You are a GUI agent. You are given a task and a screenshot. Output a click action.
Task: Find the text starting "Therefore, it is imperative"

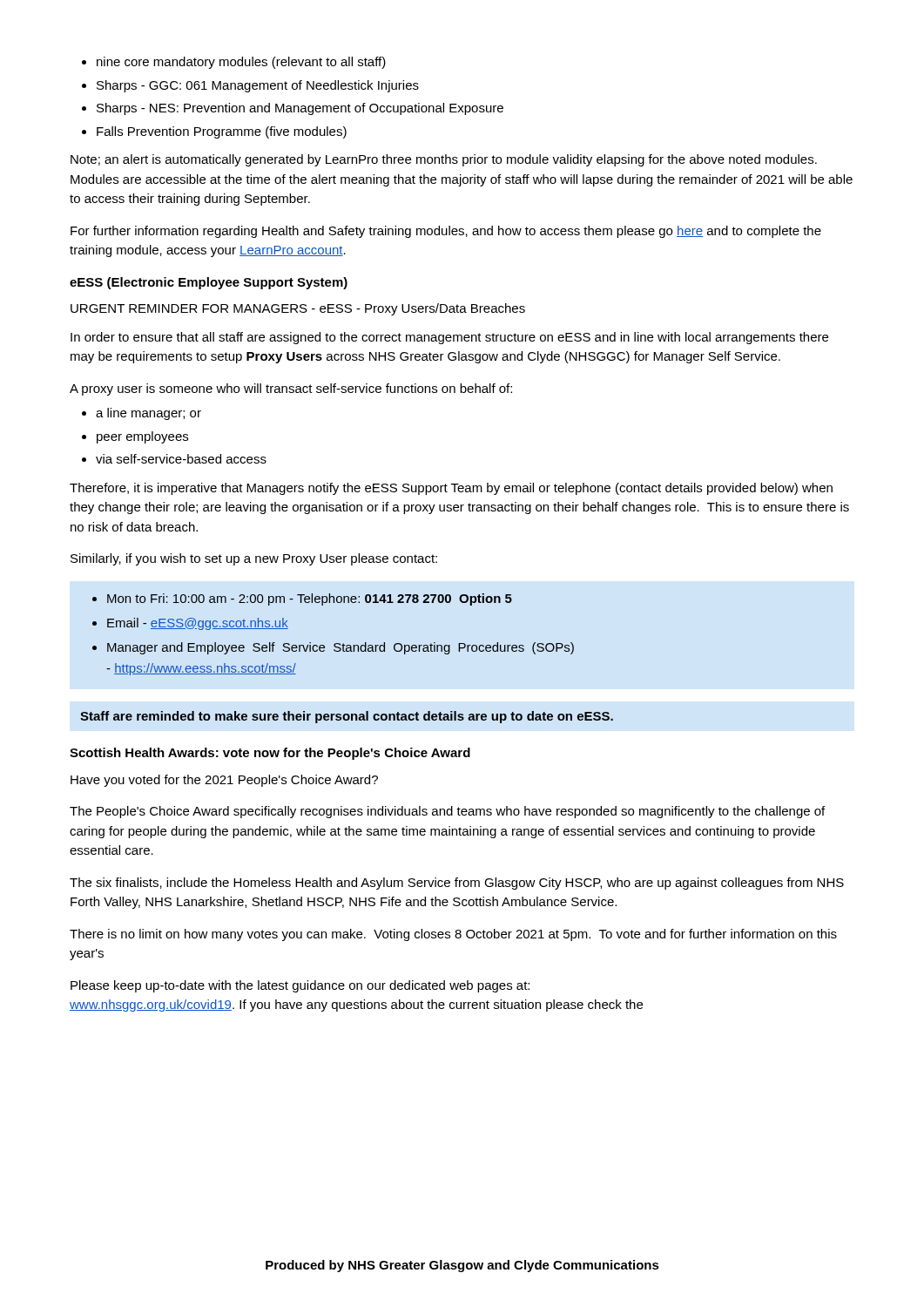pos(460,507)
